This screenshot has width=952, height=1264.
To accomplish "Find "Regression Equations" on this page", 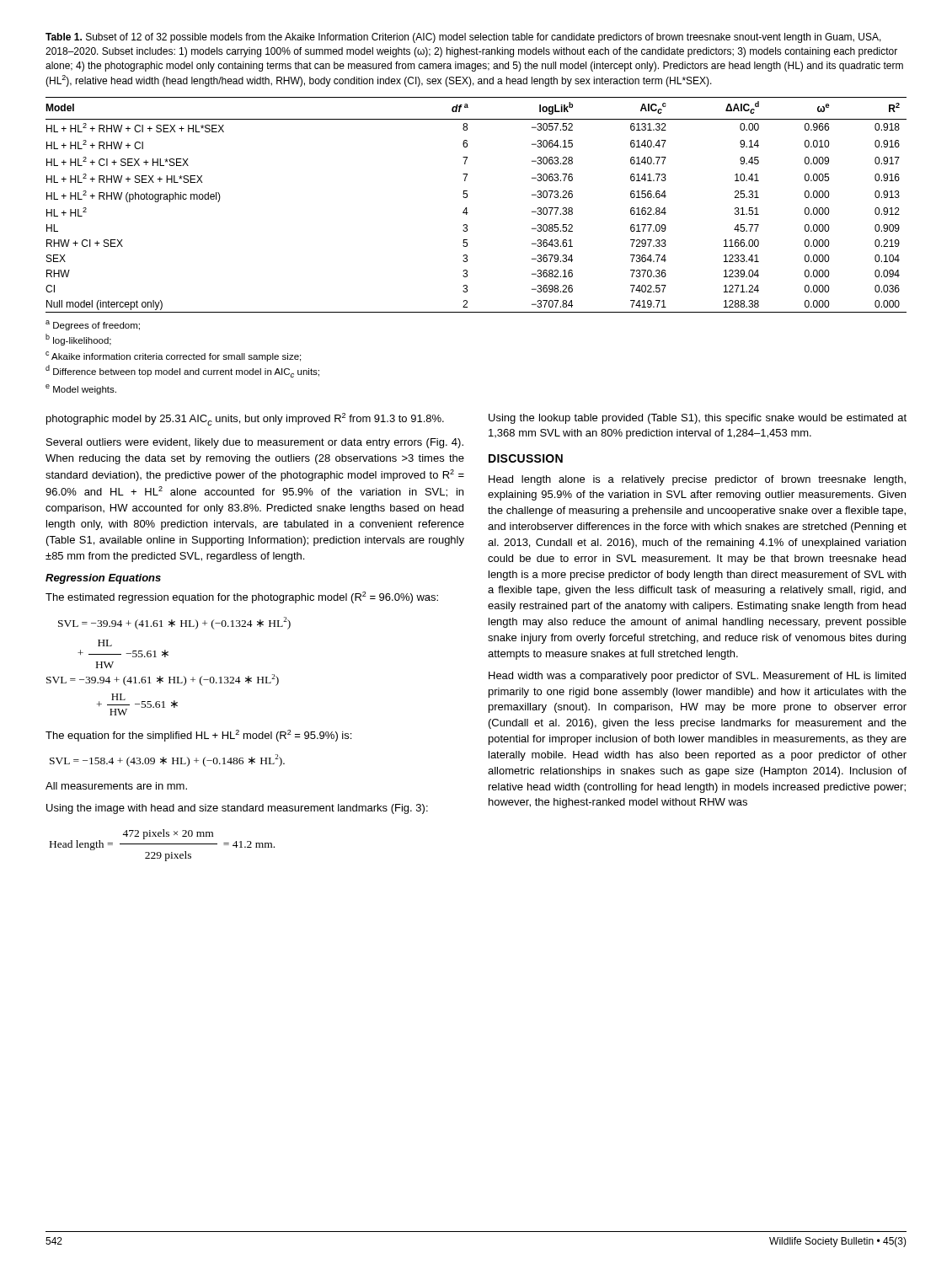I will [x=103, y=579].
